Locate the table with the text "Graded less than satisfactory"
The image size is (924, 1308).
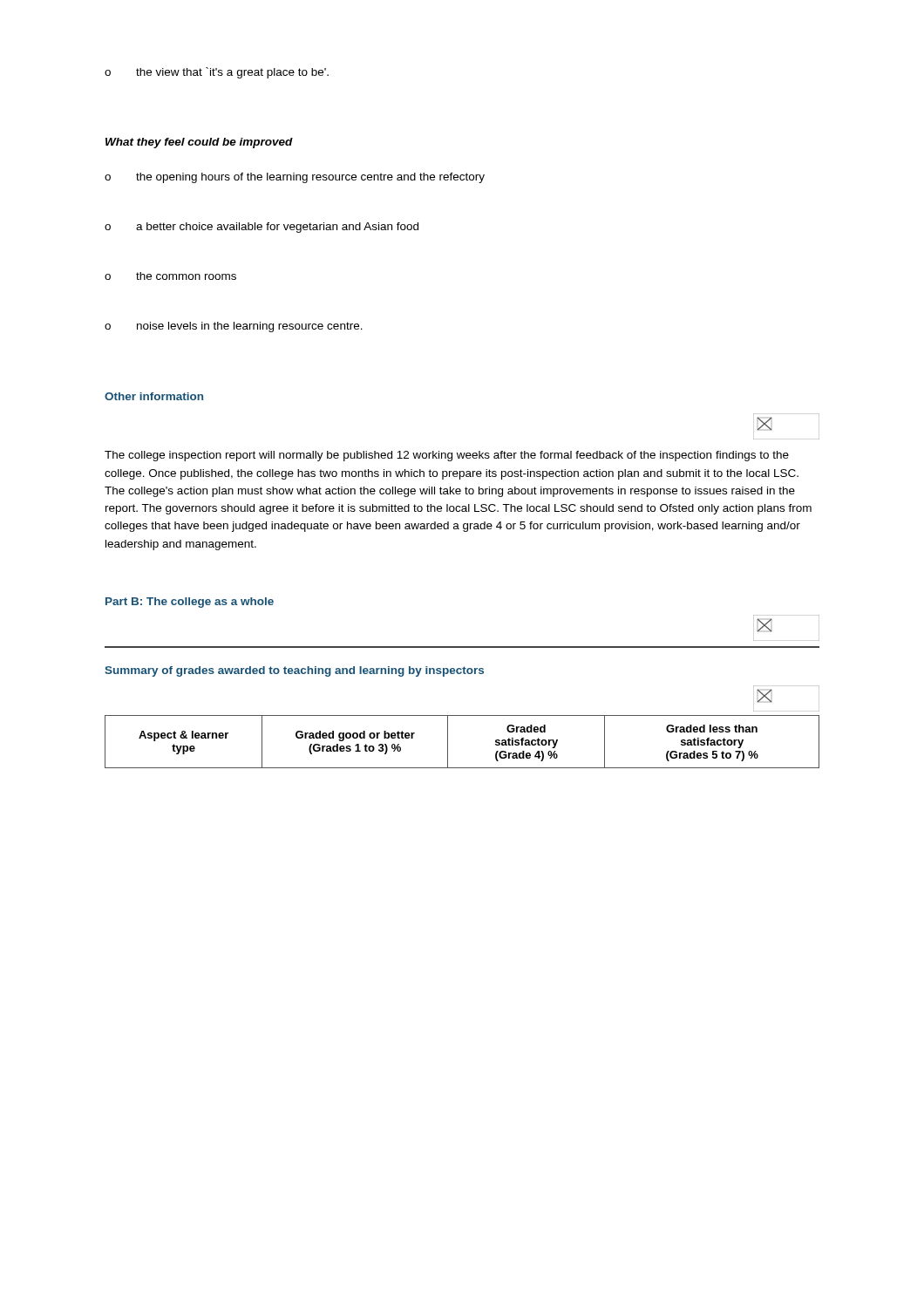[x=462, y=742]
